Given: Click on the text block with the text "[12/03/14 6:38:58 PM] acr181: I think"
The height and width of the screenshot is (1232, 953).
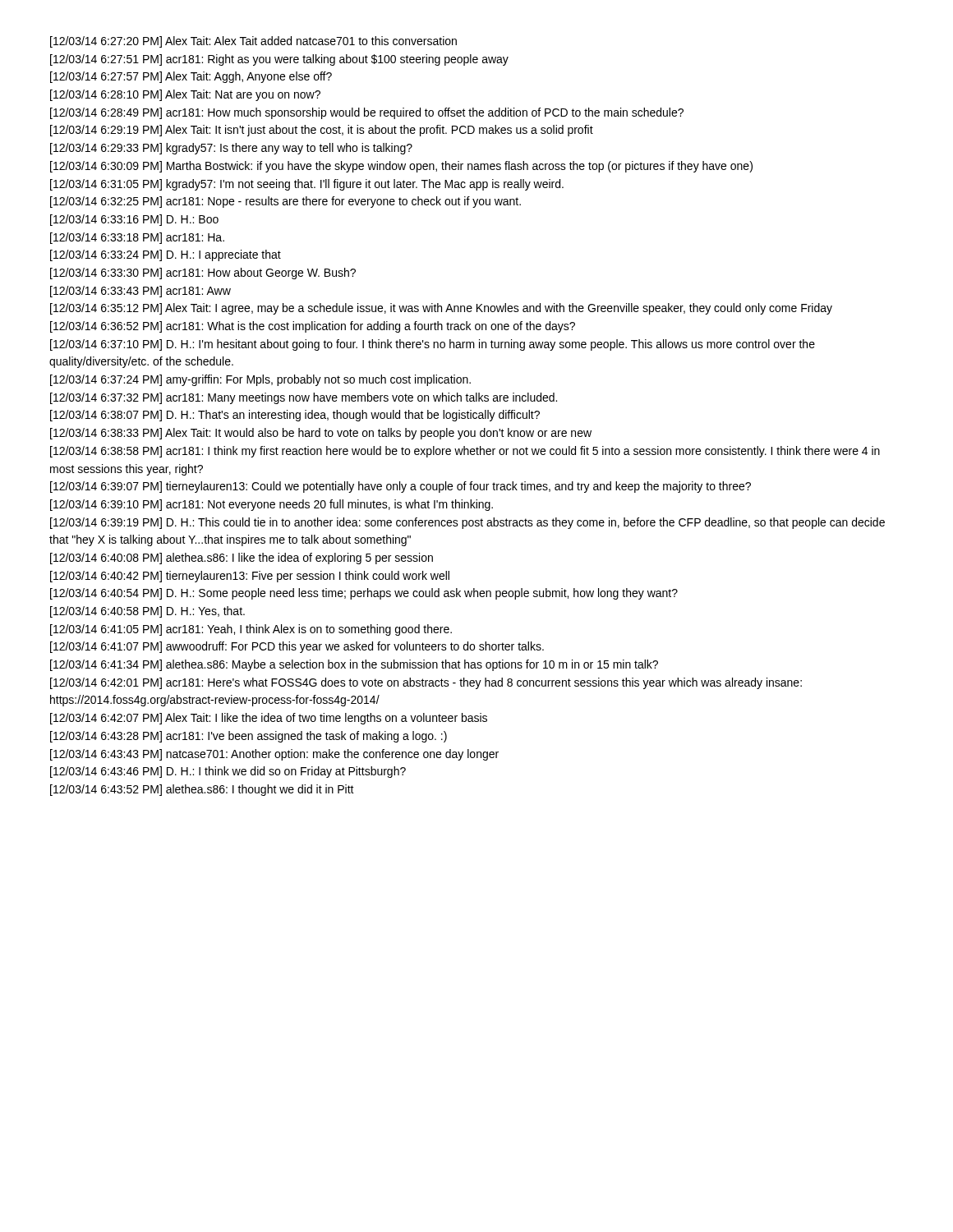Looking at the screenshot, I should [x=476, y=460].
